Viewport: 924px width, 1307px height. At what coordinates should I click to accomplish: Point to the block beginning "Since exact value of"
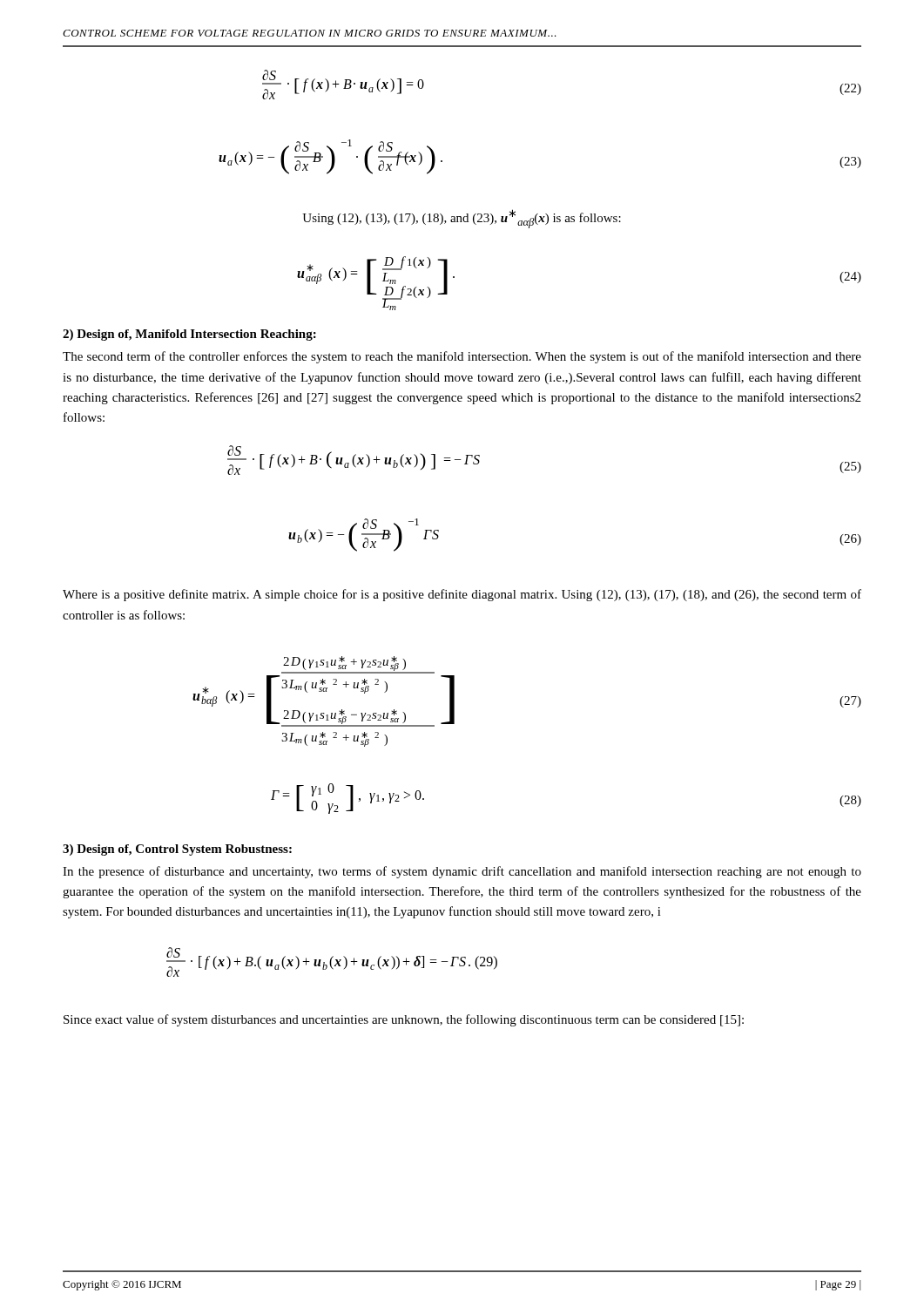(404, 1019)
